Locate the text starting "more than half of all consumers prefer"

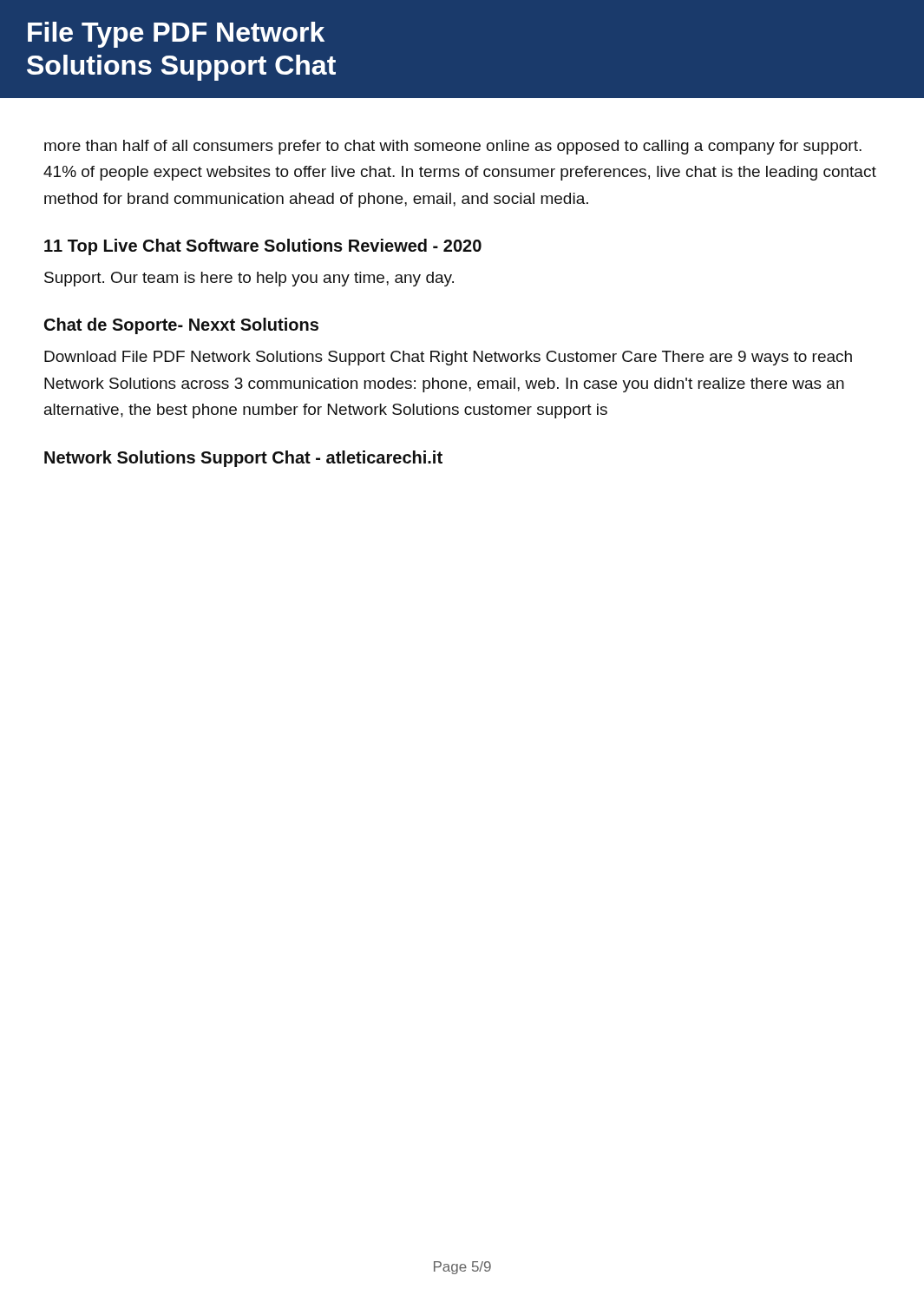[460, 172]
